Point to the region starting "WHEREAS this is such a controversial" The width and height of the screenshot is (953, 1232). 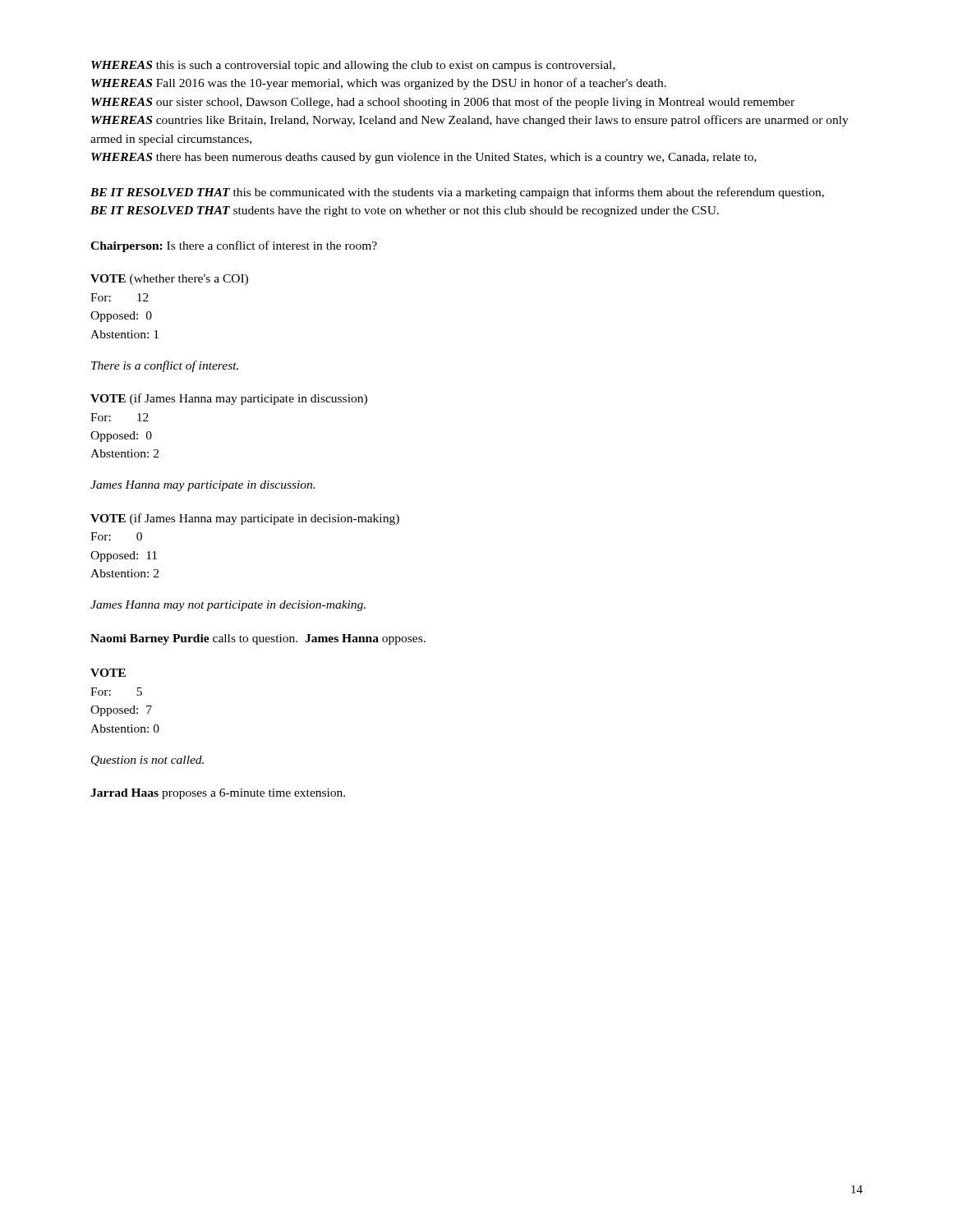(476, 111)
